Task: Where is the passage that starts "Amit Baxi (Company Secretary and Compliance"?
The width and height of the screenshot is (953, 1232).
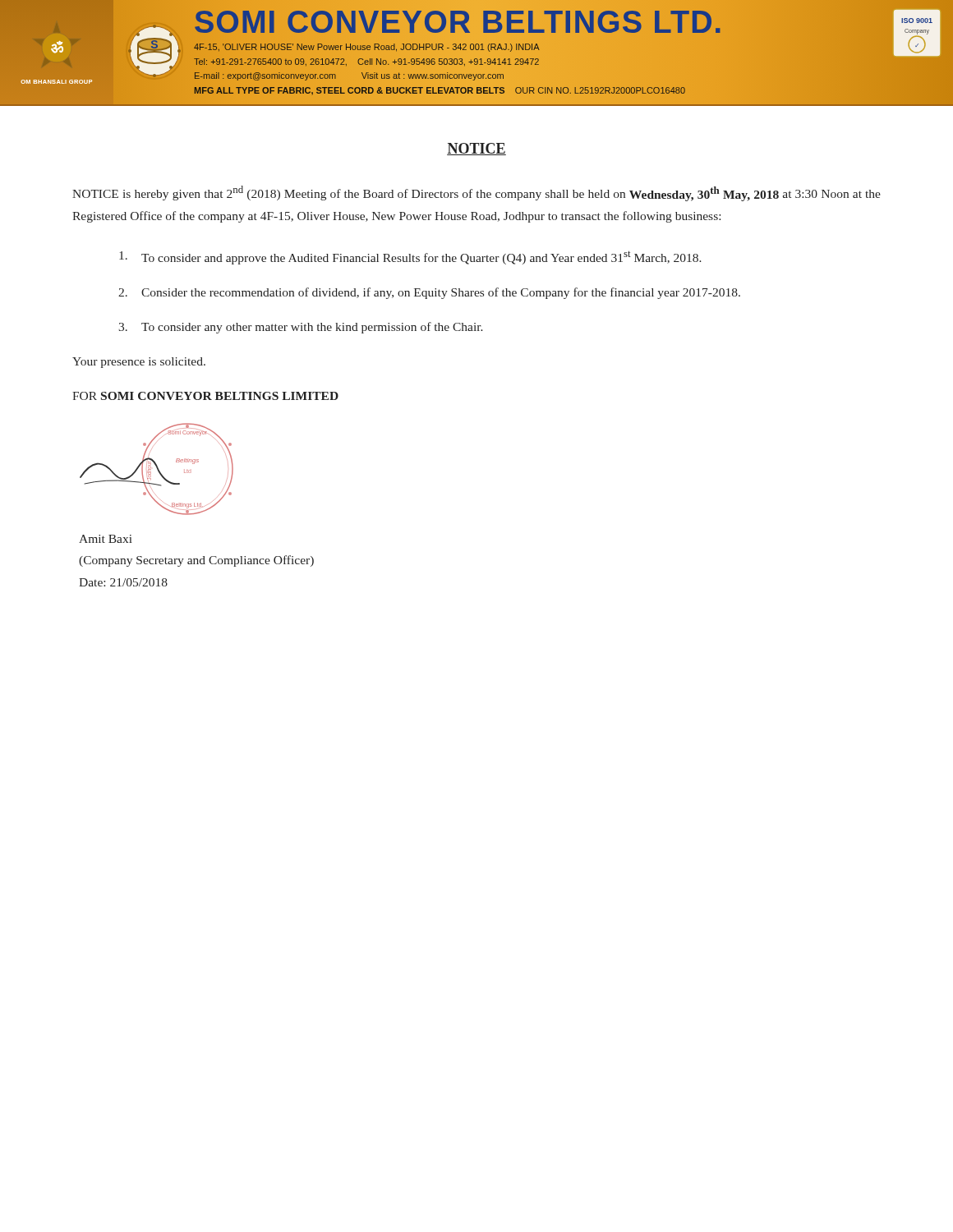Action: click(x=197, y=560)
